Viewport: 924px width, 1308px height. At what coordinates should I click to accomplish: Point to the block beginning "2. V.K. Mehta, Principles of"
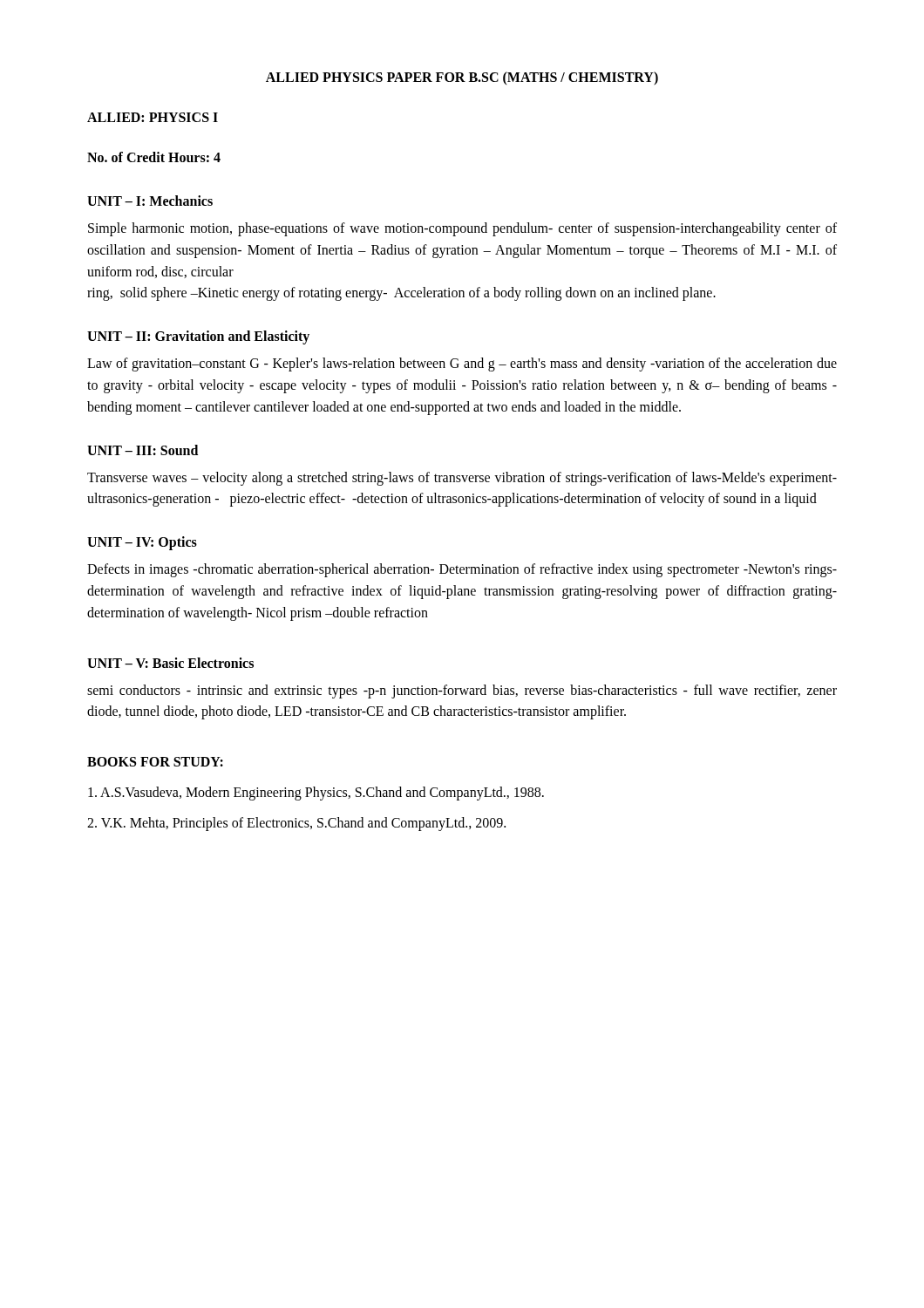[297, 823]
